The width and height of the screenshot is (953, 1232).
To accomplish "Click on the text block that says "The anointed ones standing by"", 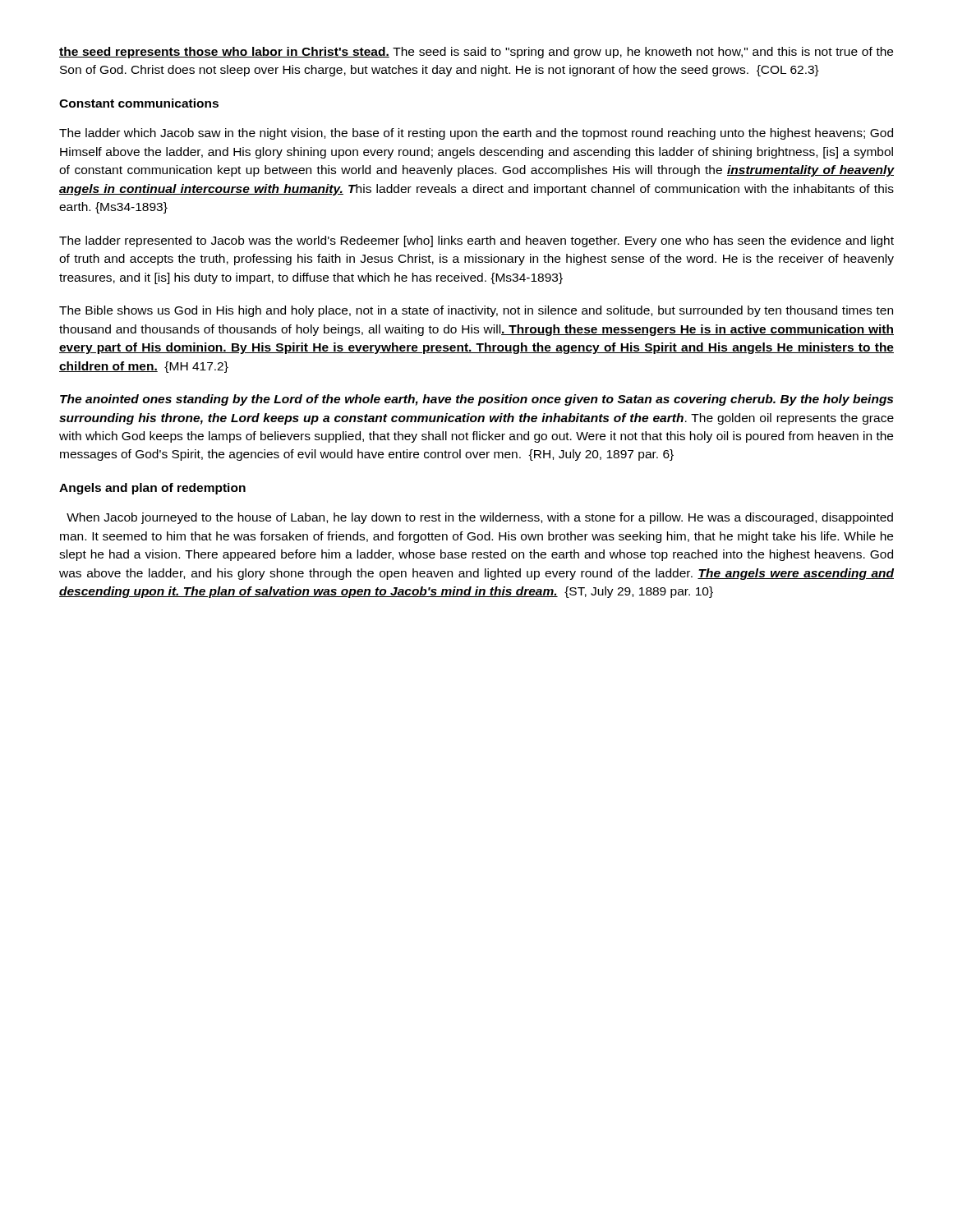I will point(476,426).
